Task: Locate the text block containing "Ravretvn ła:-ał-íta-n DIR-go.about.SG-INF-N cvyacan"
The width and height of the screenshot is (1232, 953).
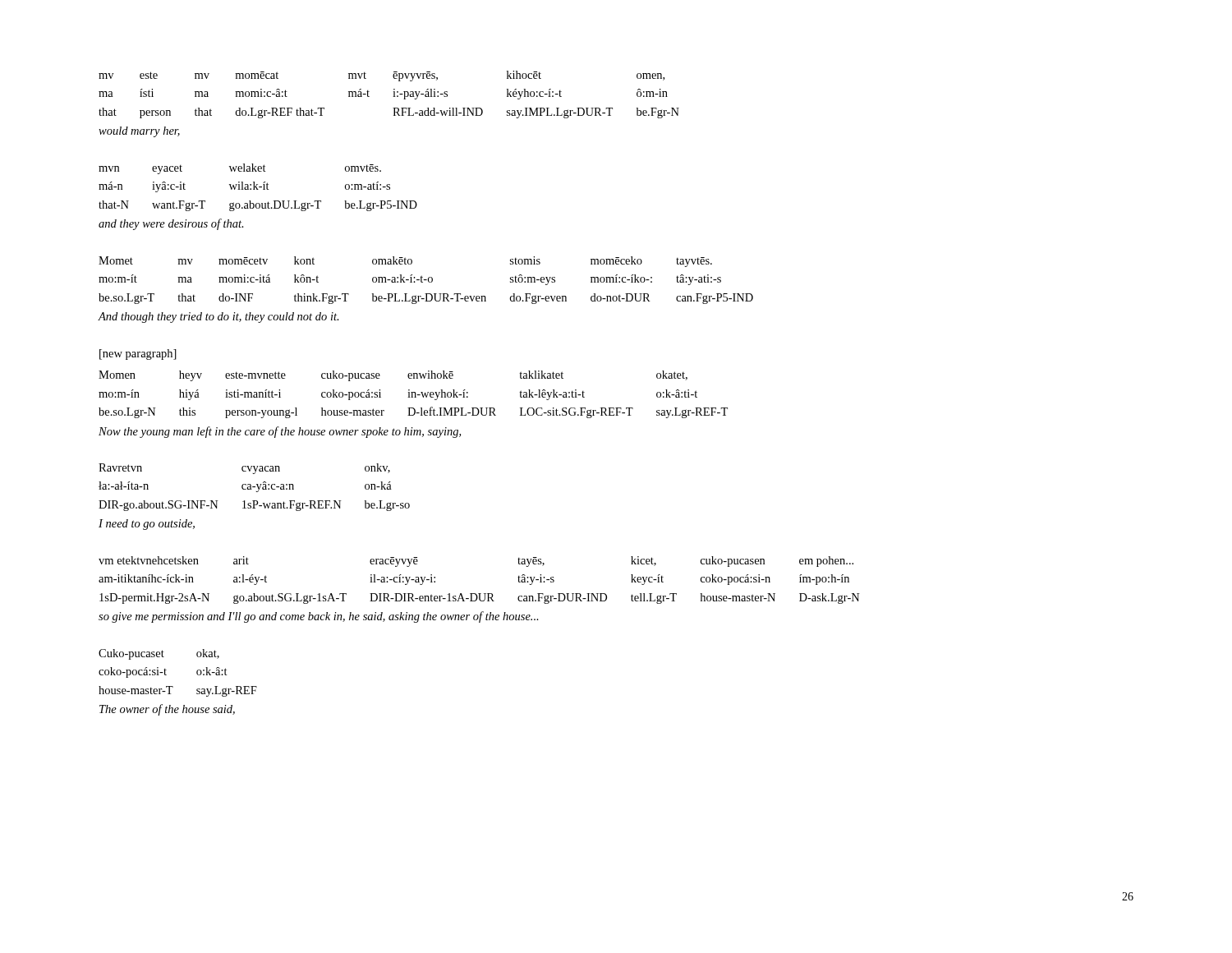Action: [x=244, y=469]
